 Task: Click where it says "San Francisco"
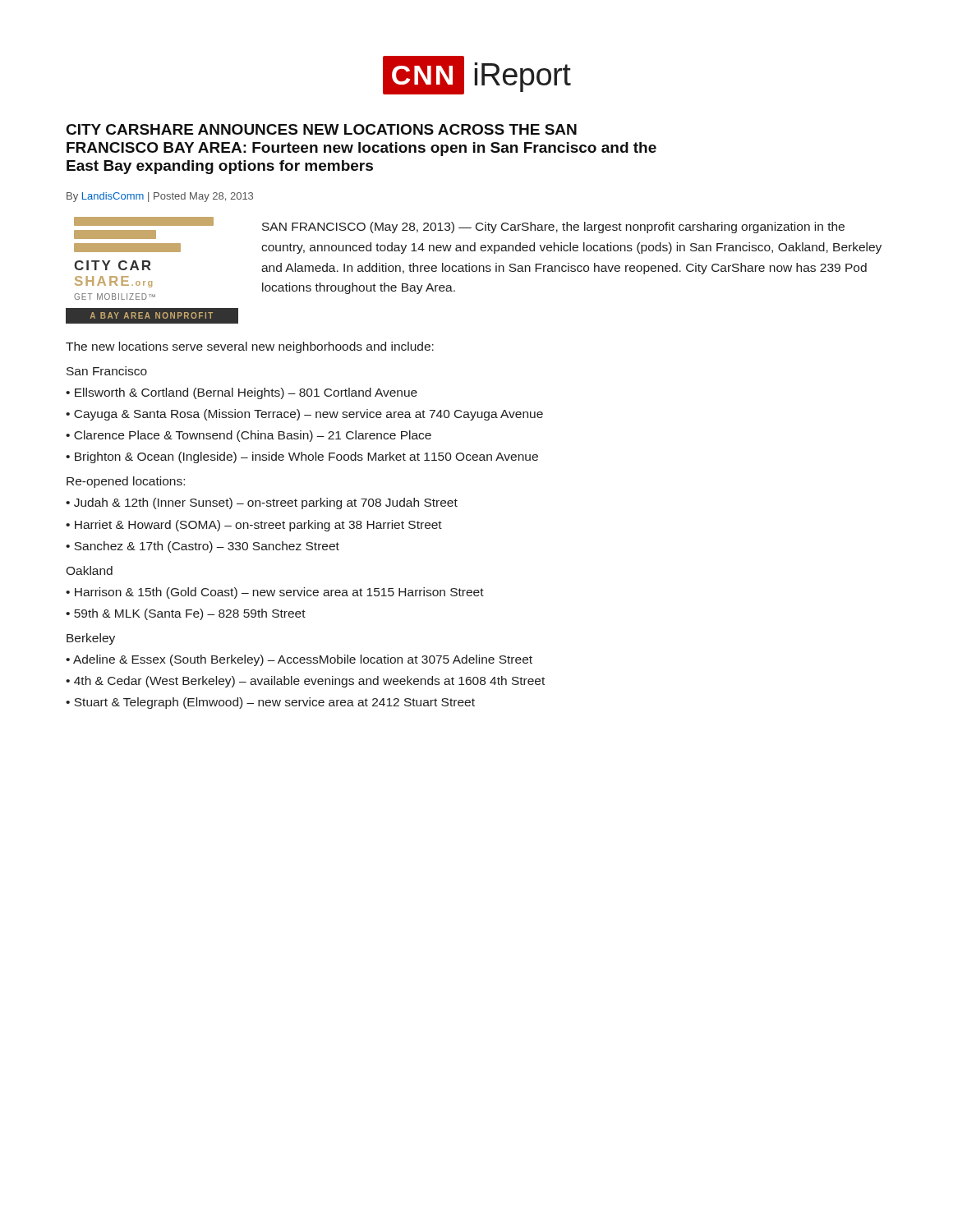click(x=106, y=371)
